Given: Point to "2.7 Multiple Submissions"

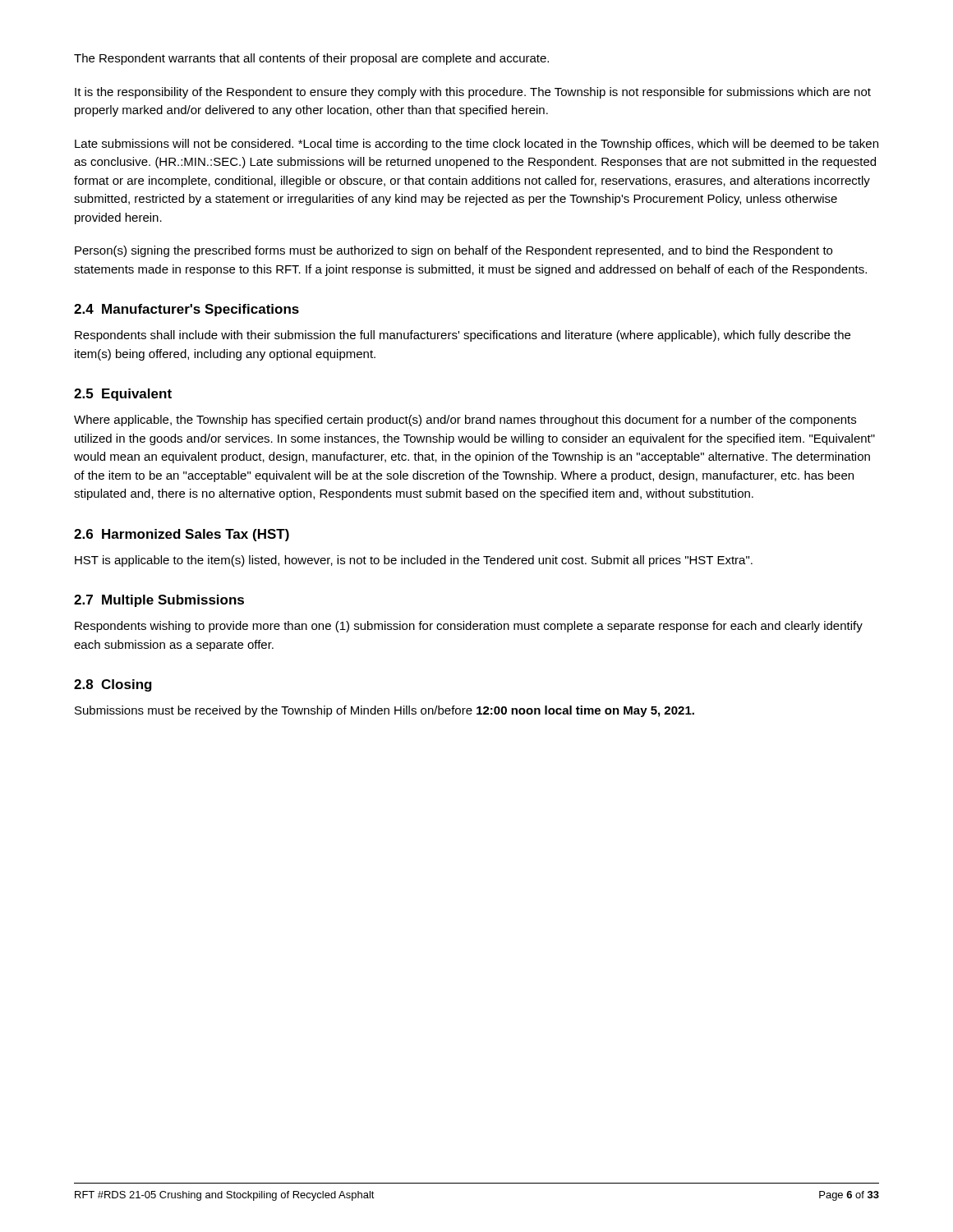Looking at the screenshot, I should [159, 600].
